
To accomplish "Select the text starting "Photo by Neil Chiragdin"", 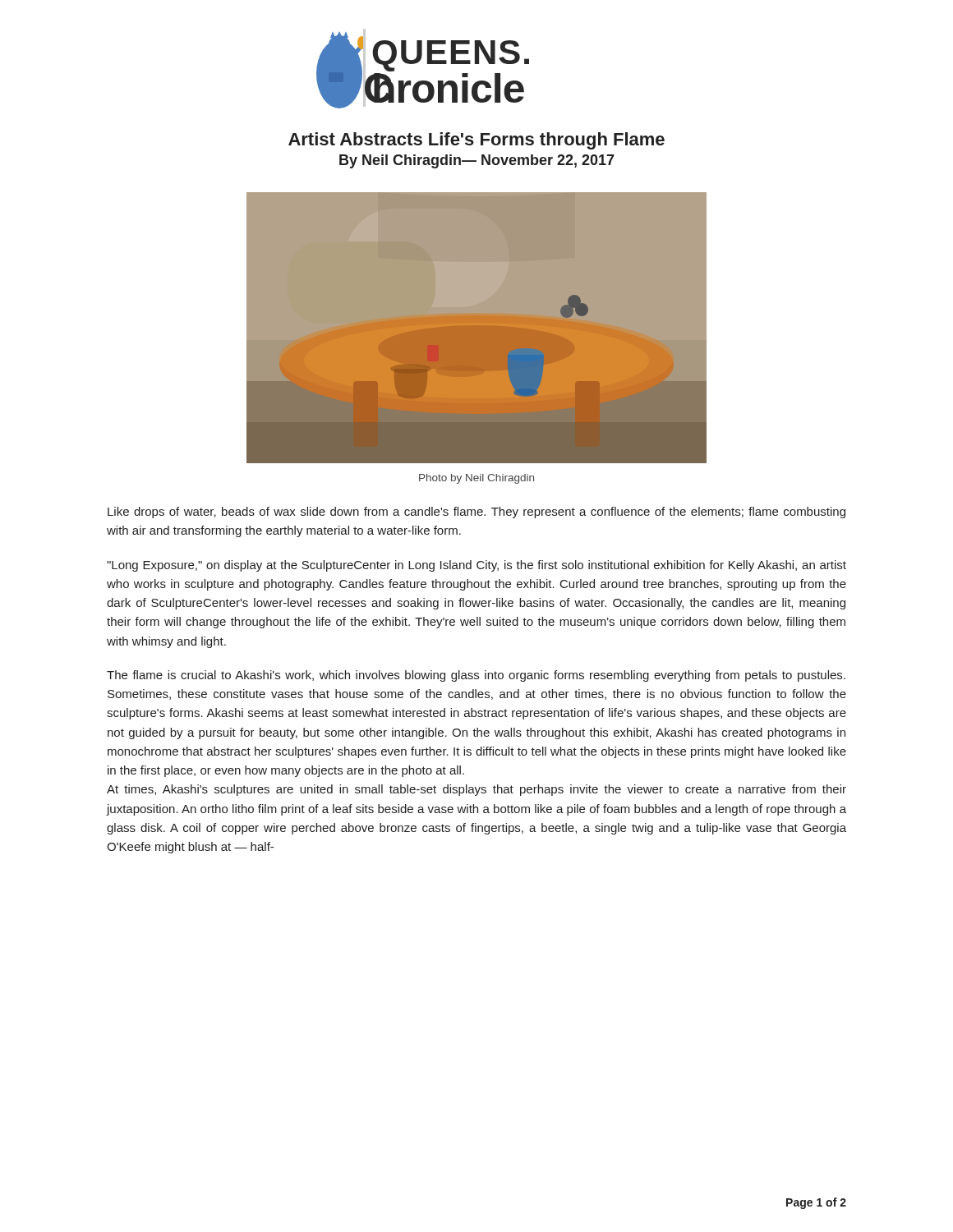I will tap(476, 478).
